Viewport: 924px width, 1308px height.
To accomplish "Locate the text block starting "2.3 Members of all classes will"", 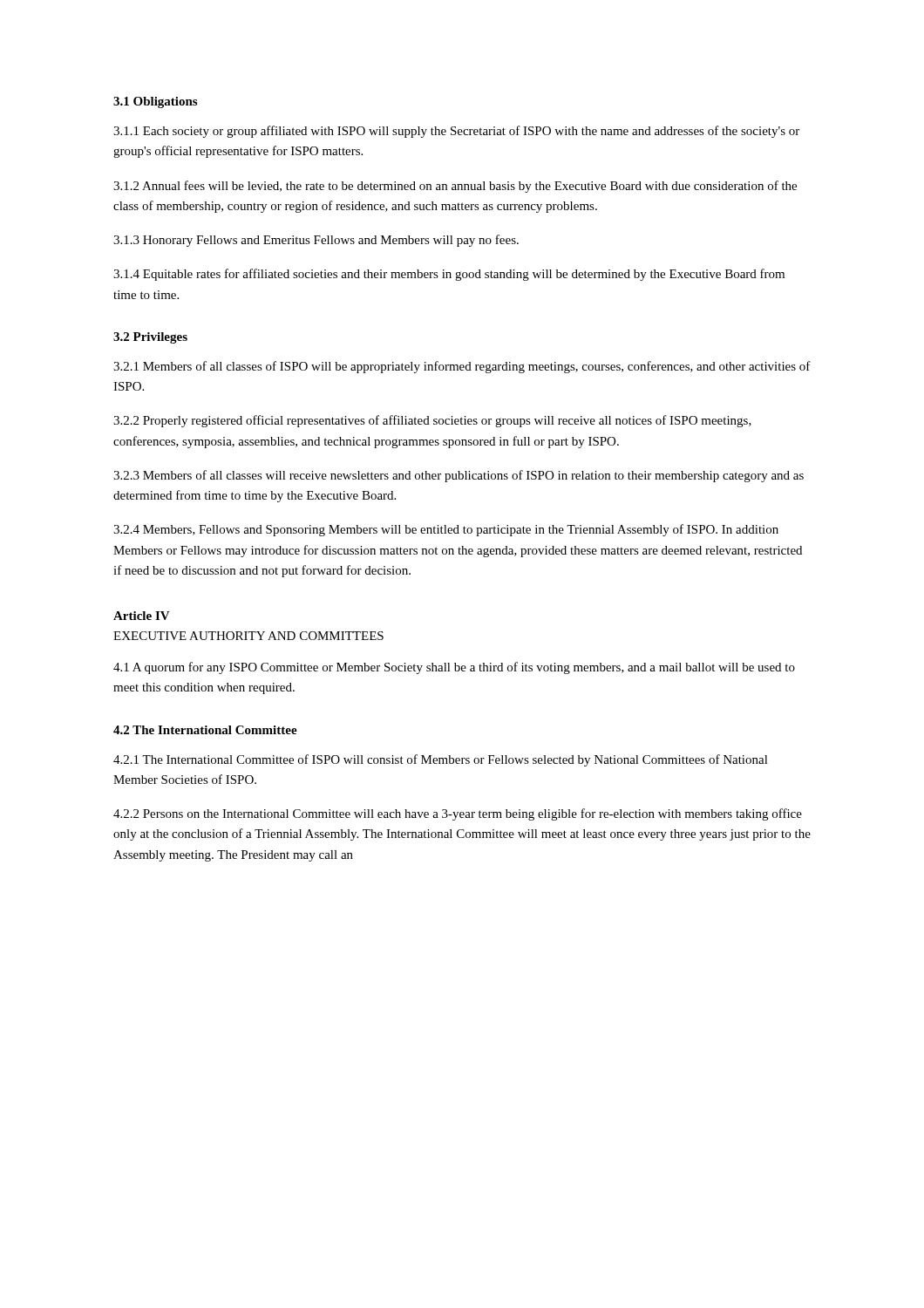I will click(x=459, y=485).
